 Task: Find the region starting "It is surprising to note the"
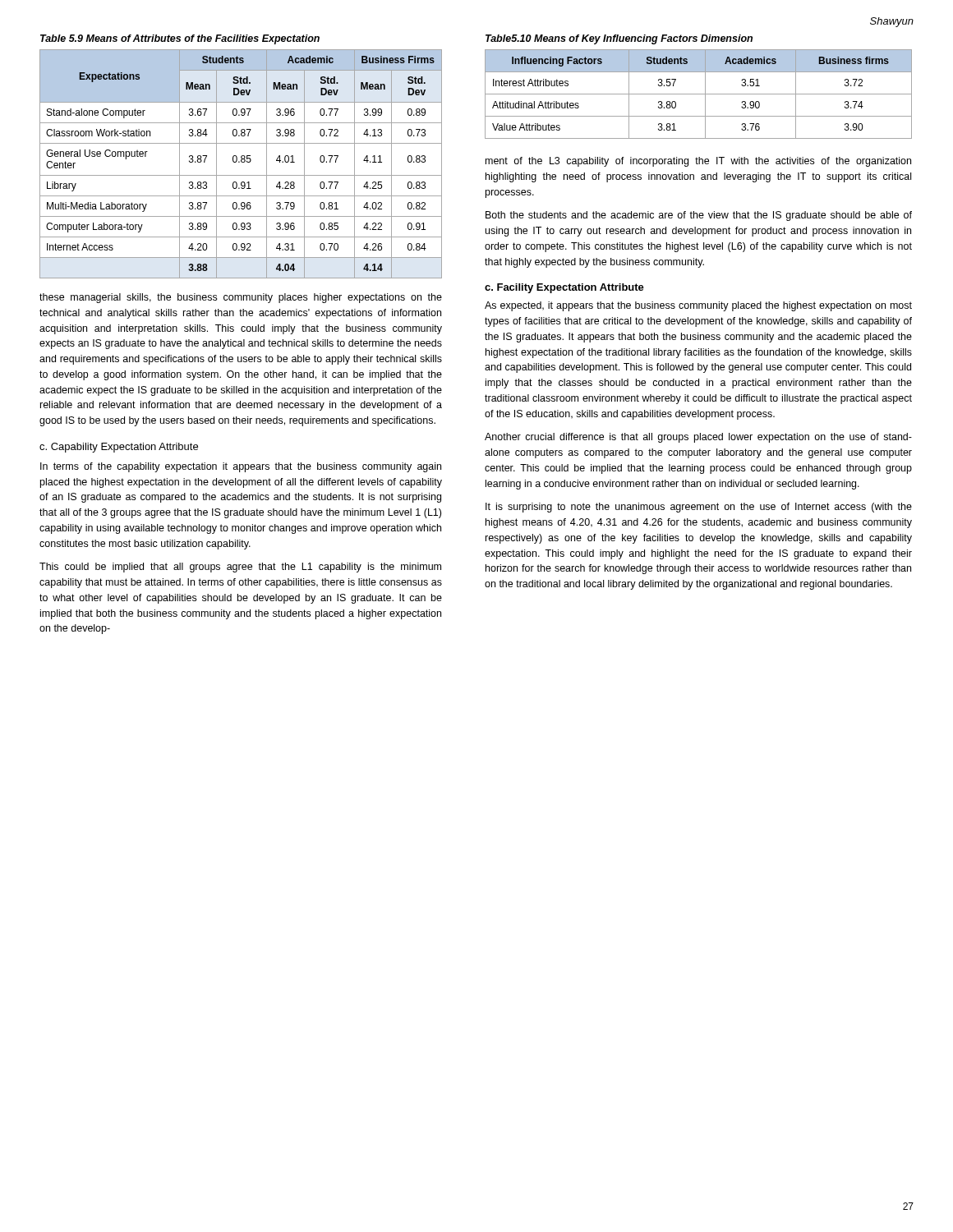point(698,545)
